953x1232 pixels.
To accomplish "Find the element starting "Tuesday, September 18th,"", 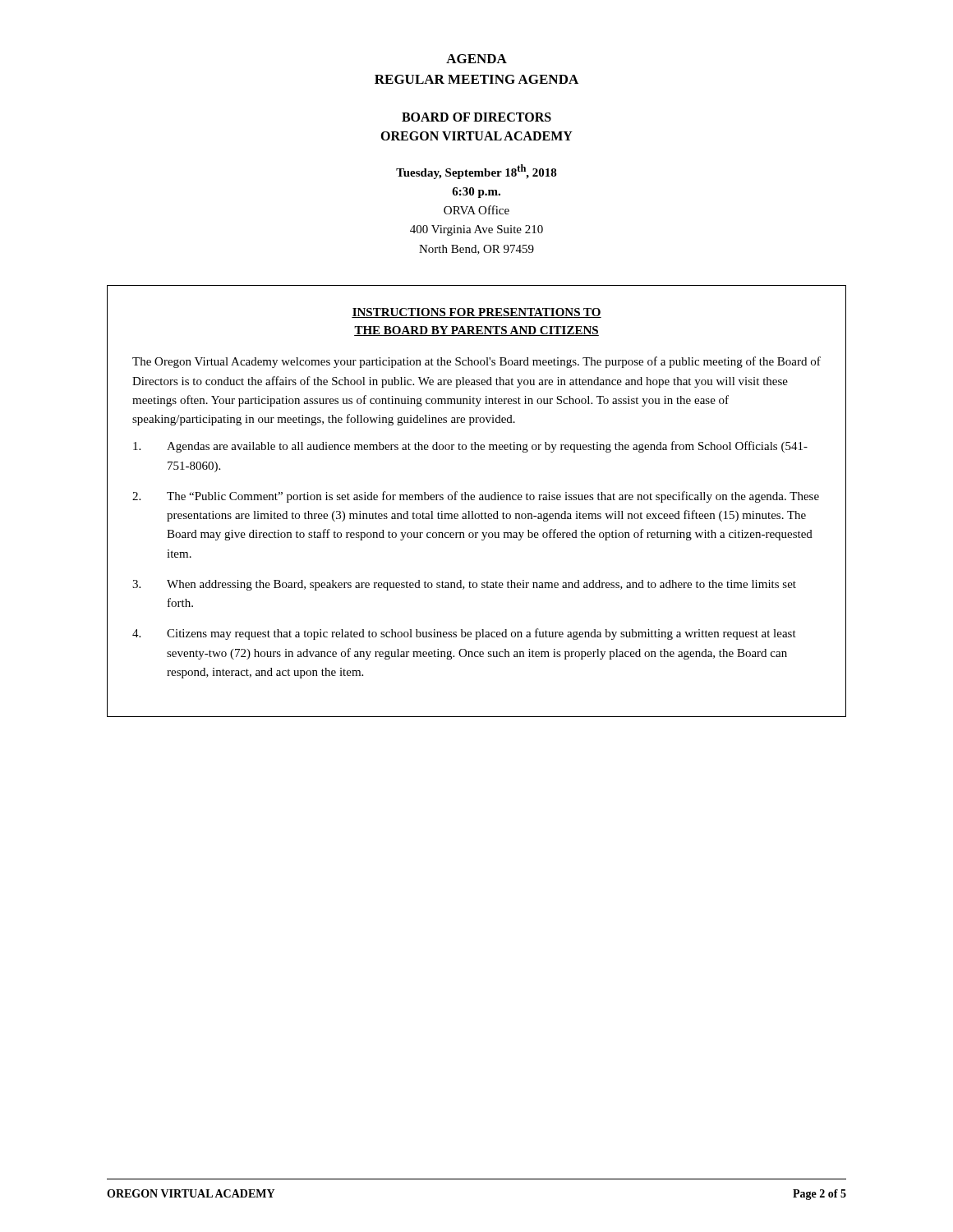I will [476, 210].
